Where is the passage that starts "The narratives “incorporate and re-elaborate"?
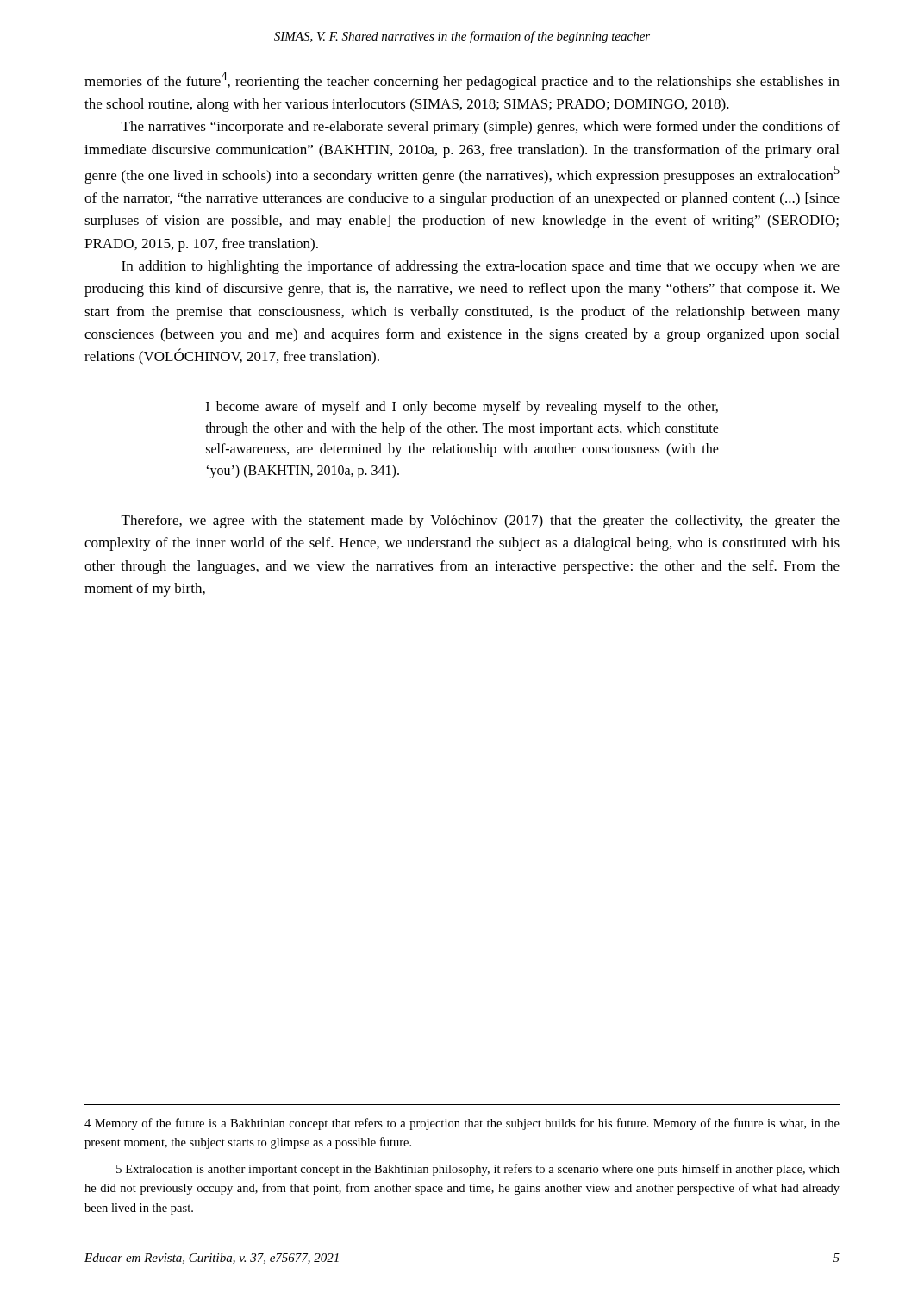Image resolution: width=924 pixels, height=1293 pixels. pyautogui.click(x=462, y=186)
